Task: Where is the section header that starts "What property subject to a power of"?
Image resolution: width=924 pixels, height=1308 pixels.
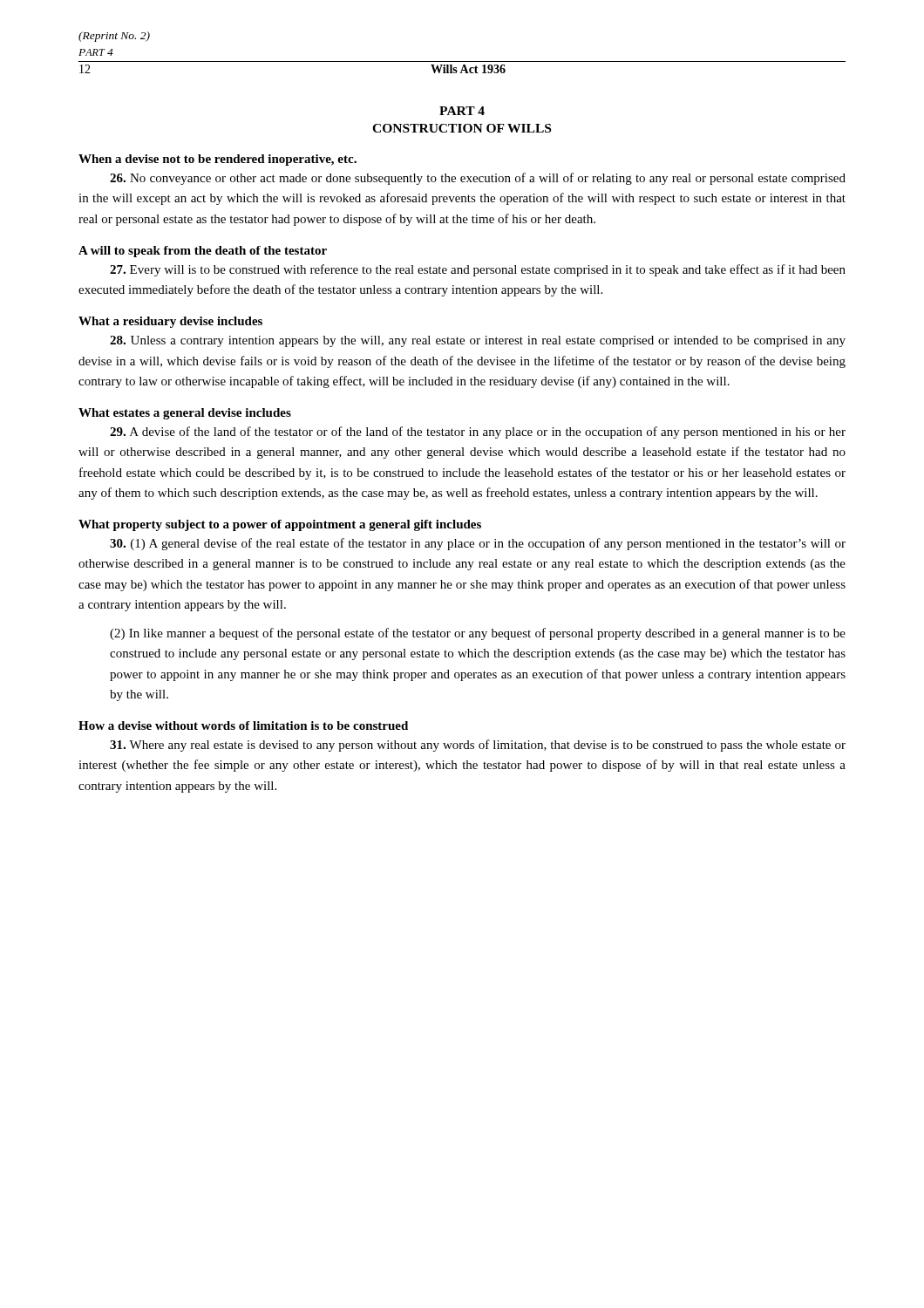Action: pyautogui.click(x=280, y=524)
